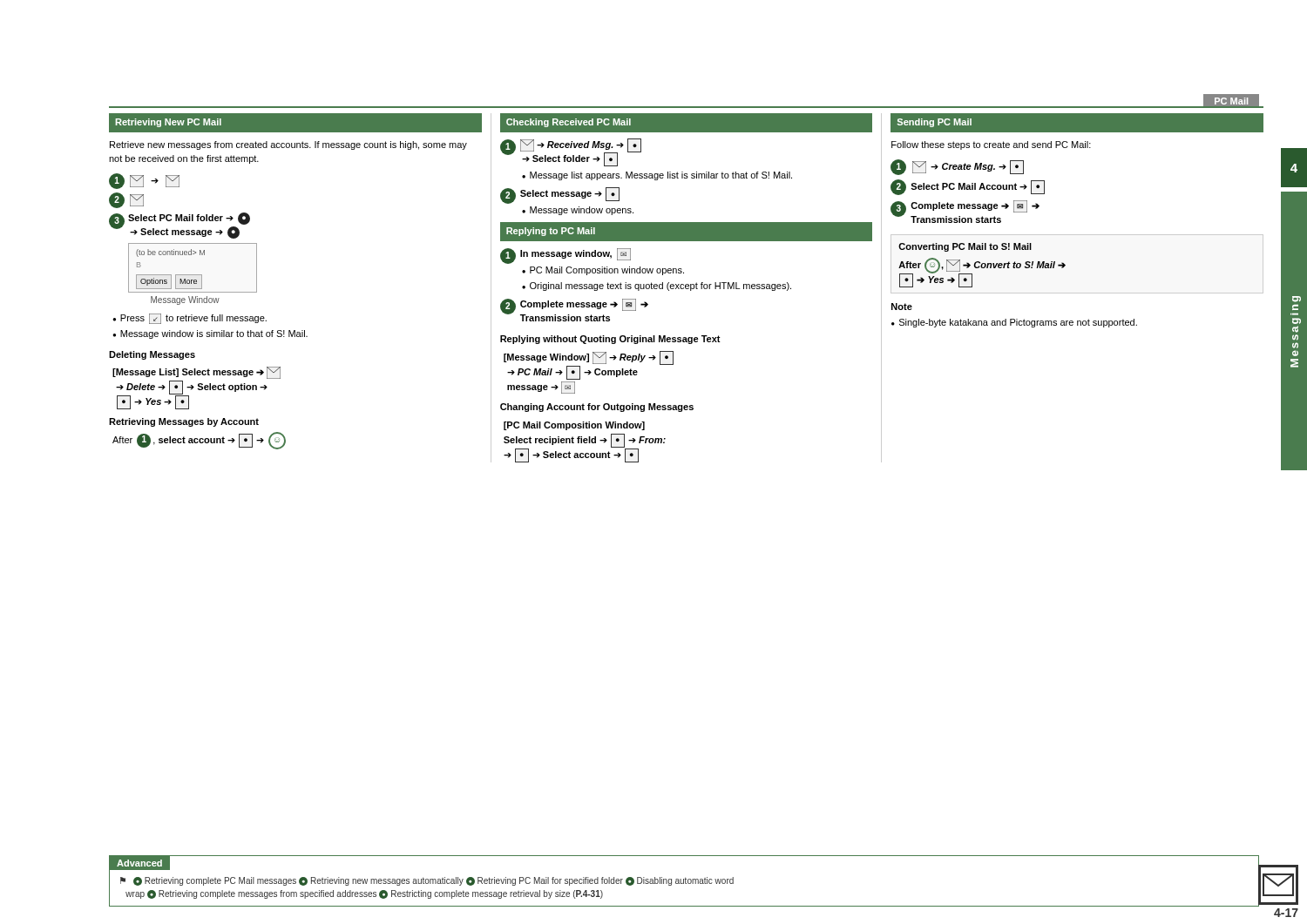The image size is (1307, 924).
Task: Click on the block starting "[Message Window] ➔"
Action: (x=588, y=371)
